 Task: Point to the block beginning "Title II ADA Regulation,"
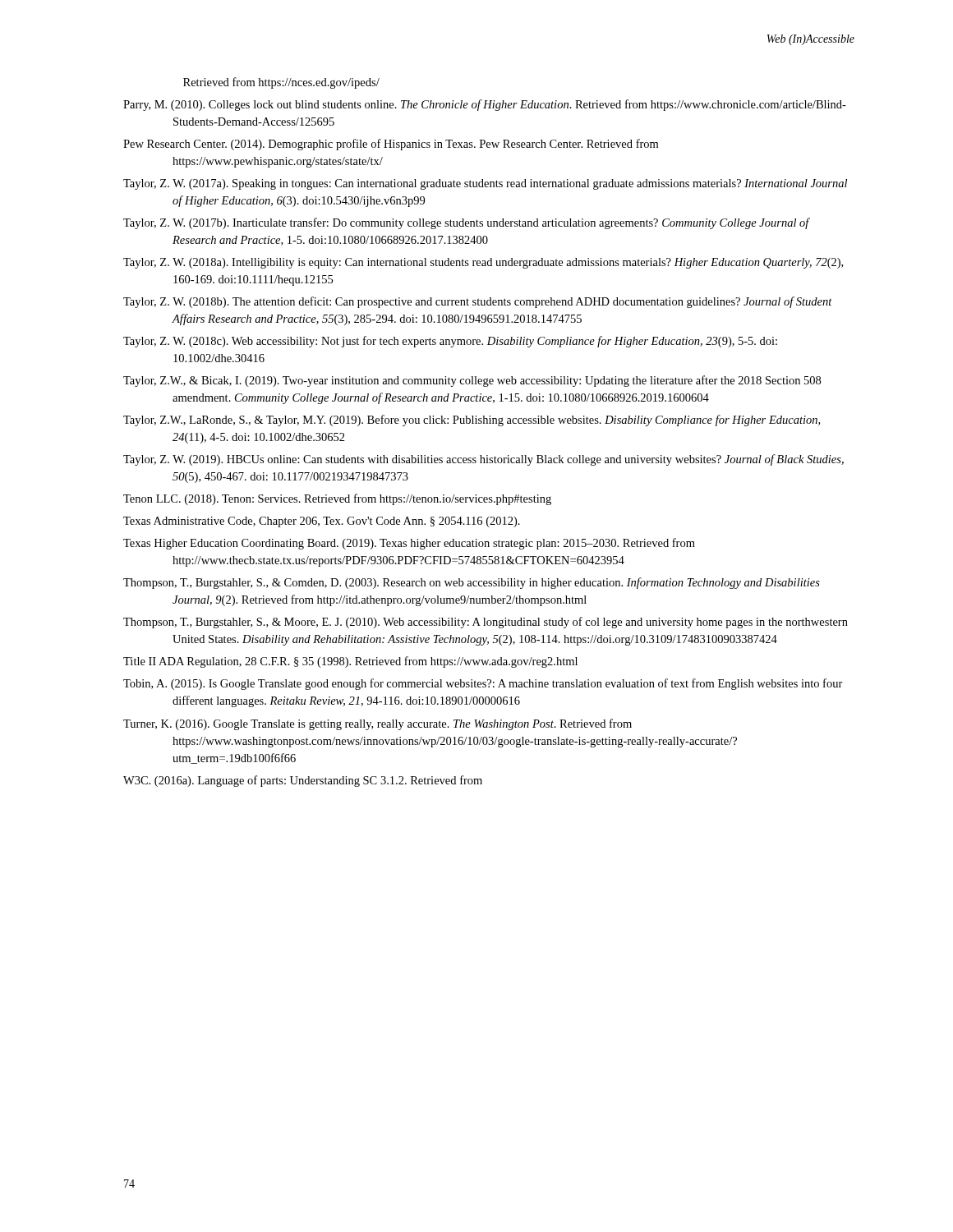[x=351, y=662]
